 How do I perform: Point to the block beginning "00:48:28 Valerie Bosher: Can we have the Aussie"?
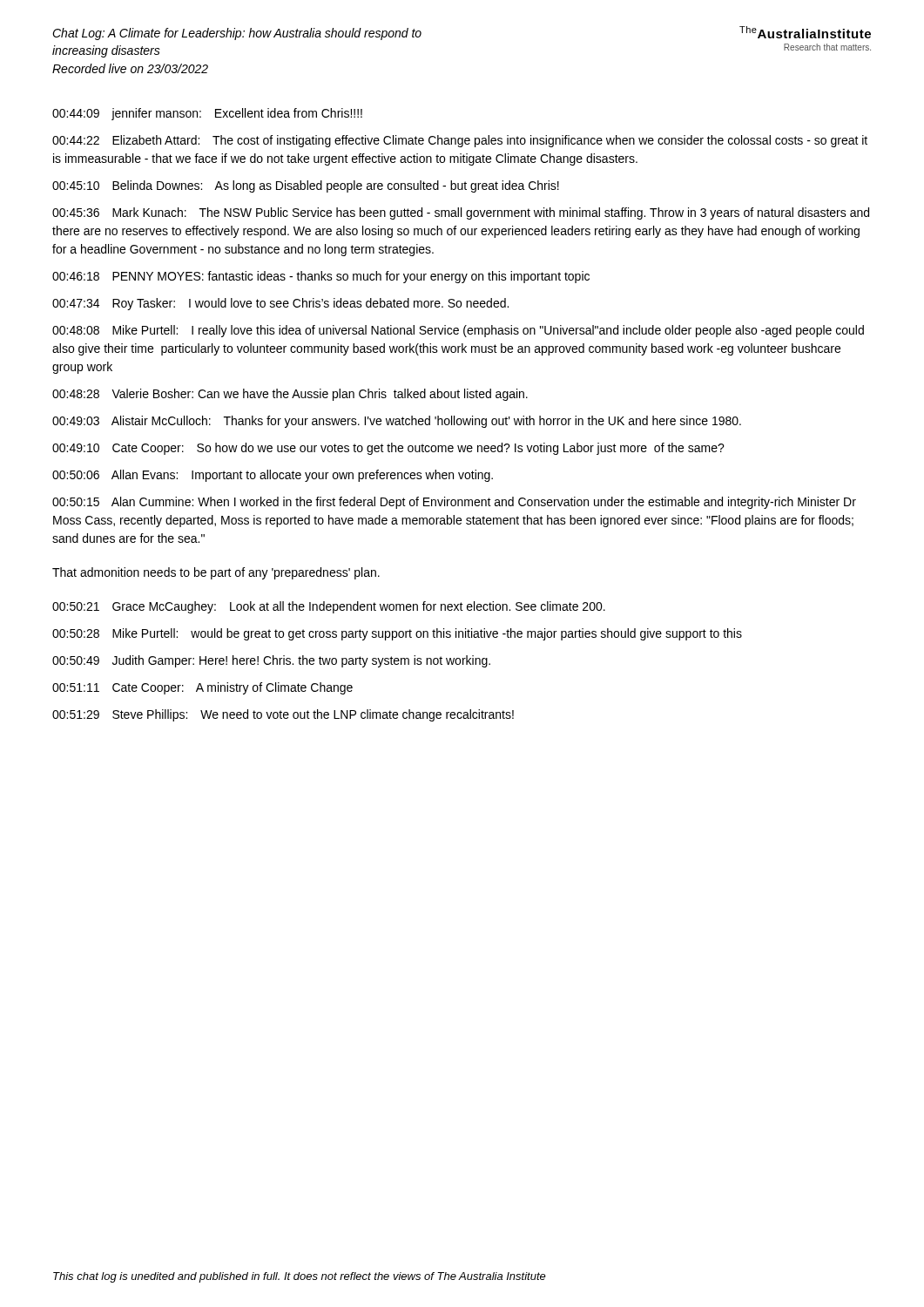click(x=290, y=394)
